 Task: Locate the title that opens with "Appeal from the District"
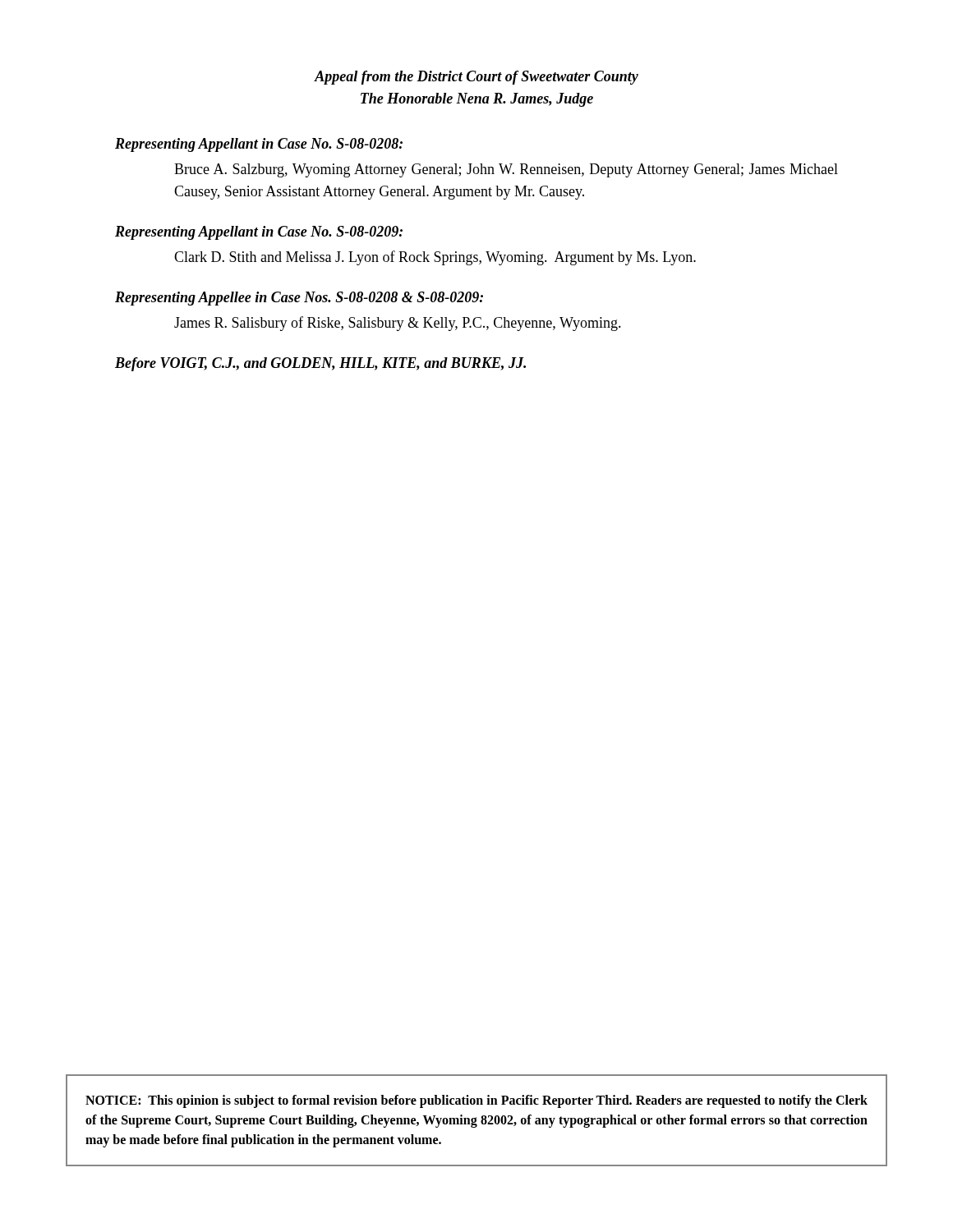476,87
